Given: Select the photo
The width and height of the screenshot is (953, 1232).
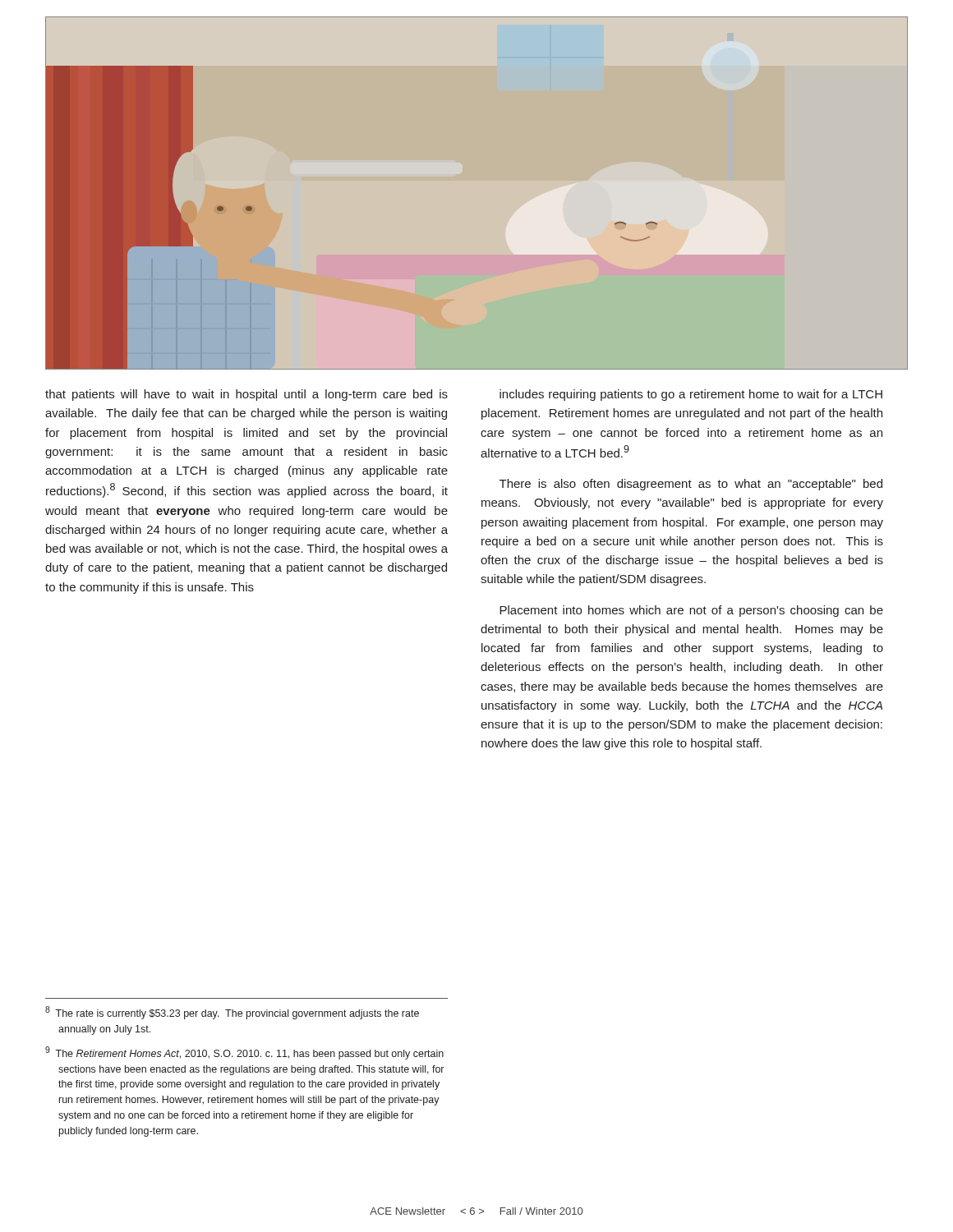Looking at the screenshot, I should click(x=476, y=193).
